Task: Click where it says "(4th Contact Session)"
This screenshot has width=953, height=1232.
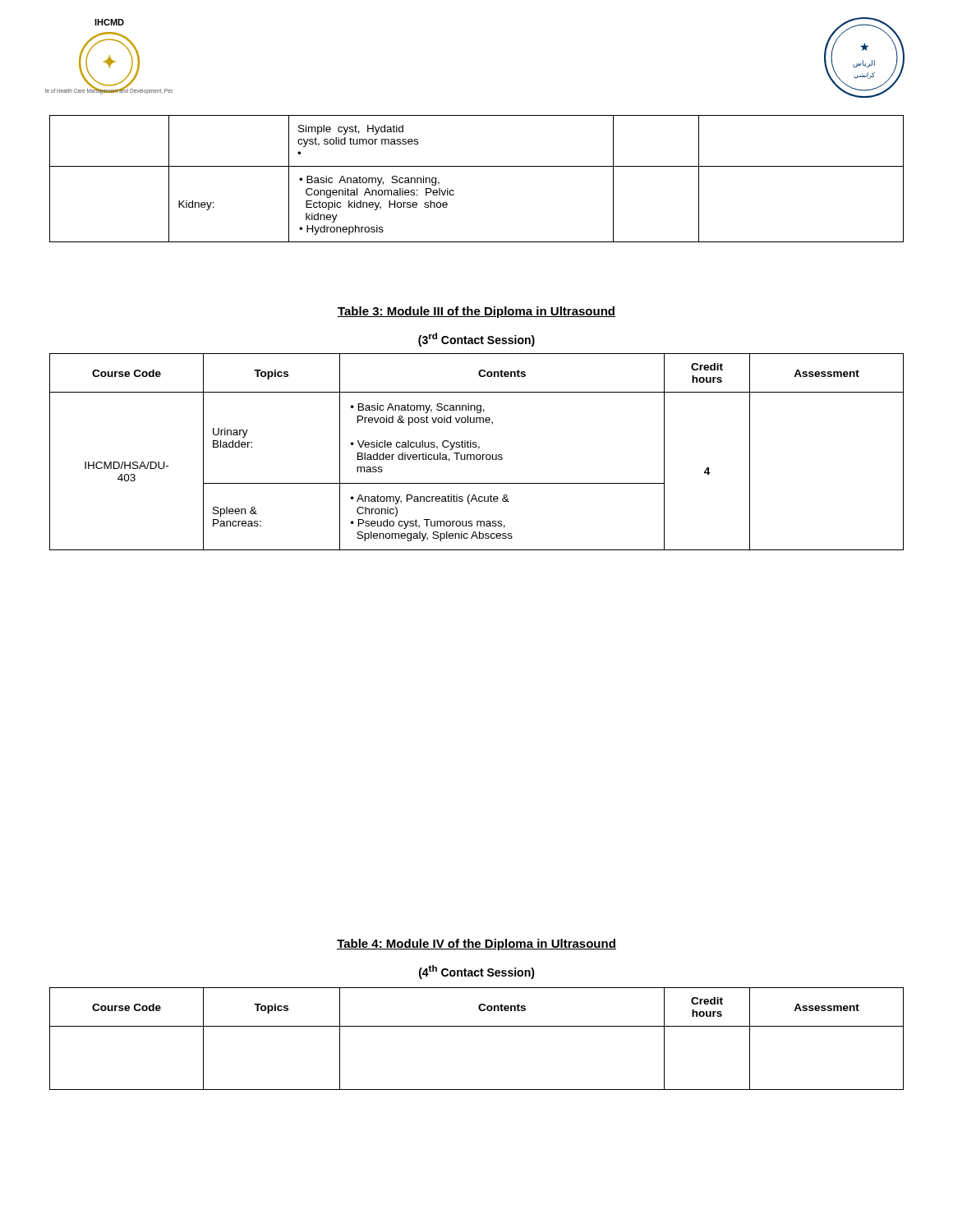Action: 476,971
